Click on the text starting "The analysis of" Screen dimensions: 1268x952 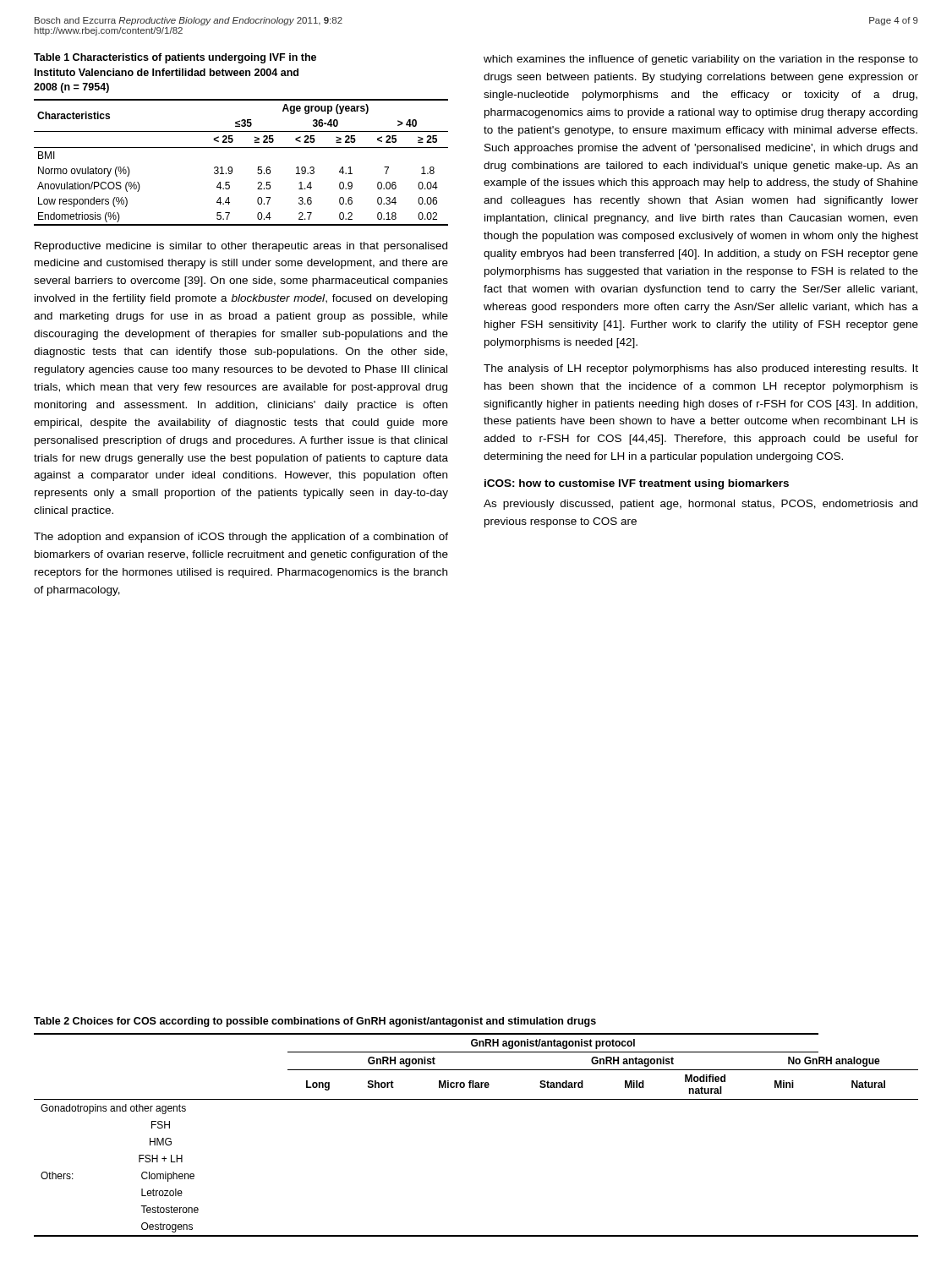coord(701,412)
